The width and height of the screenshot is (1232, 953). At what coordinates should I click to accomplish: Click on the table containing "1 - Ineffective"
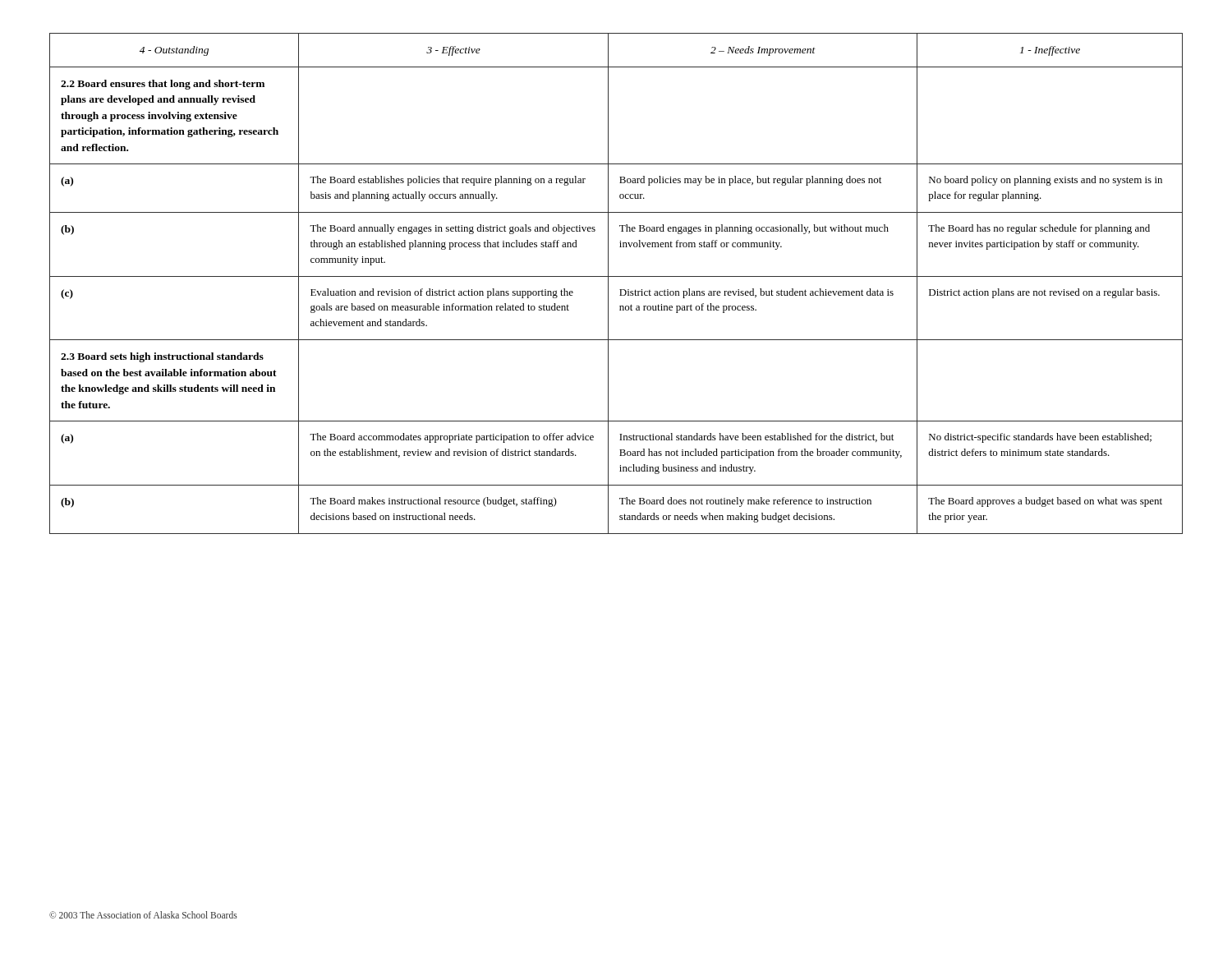[x=616, y=283]
